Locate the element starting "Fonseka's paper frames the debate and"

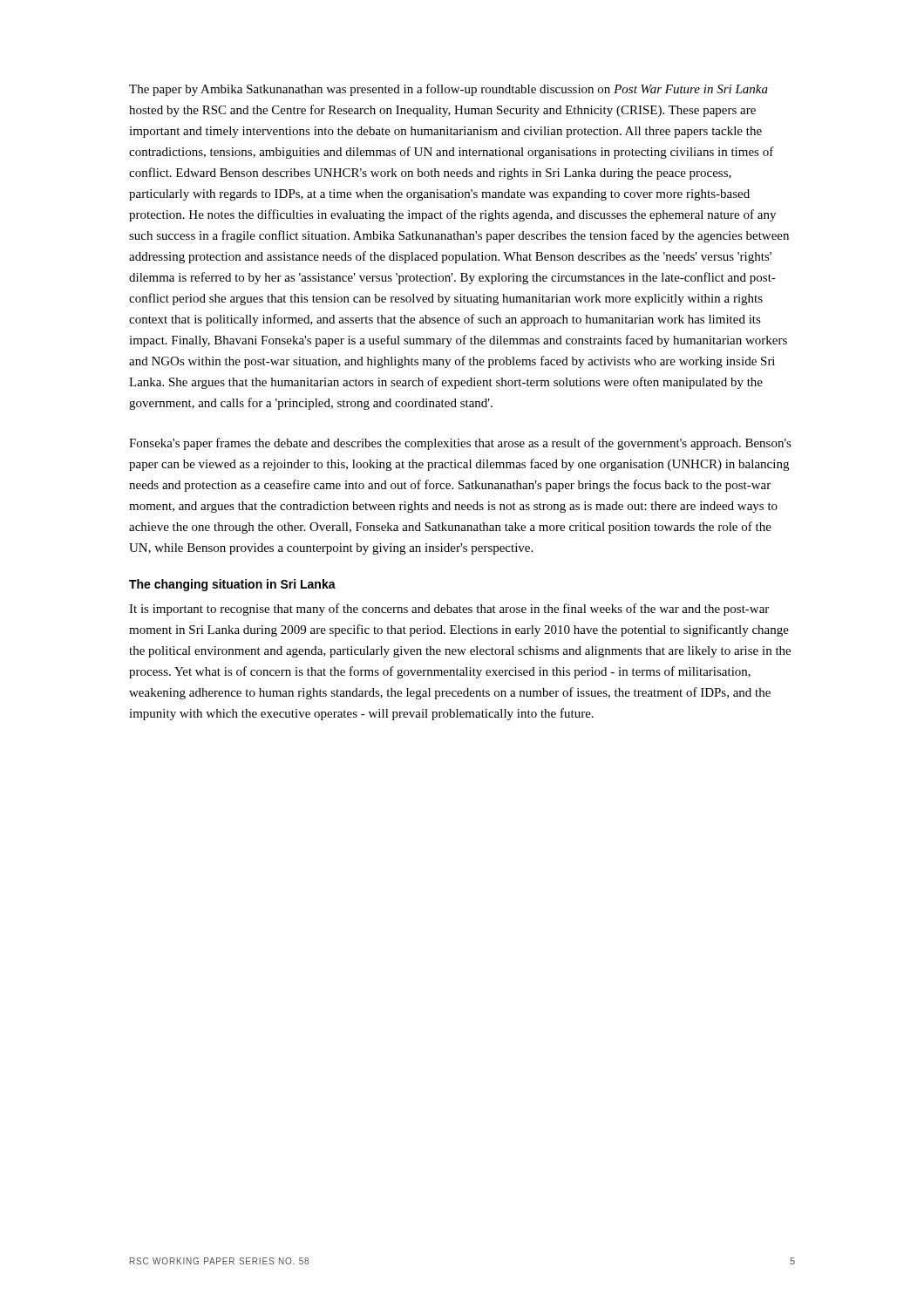coord(460,495)
